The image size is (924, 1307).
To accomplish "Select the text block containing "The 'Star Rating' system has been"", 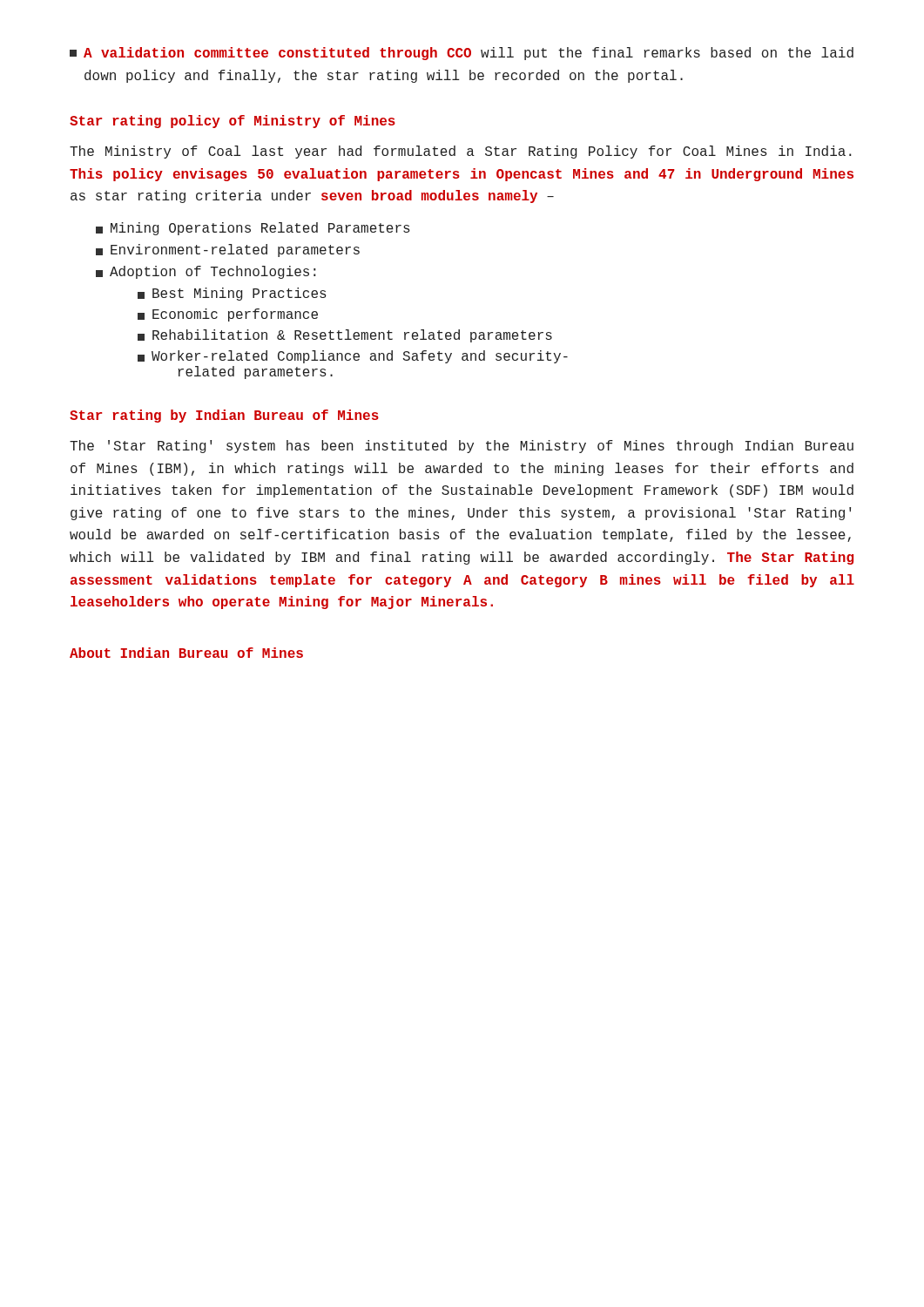I will 462,525.
